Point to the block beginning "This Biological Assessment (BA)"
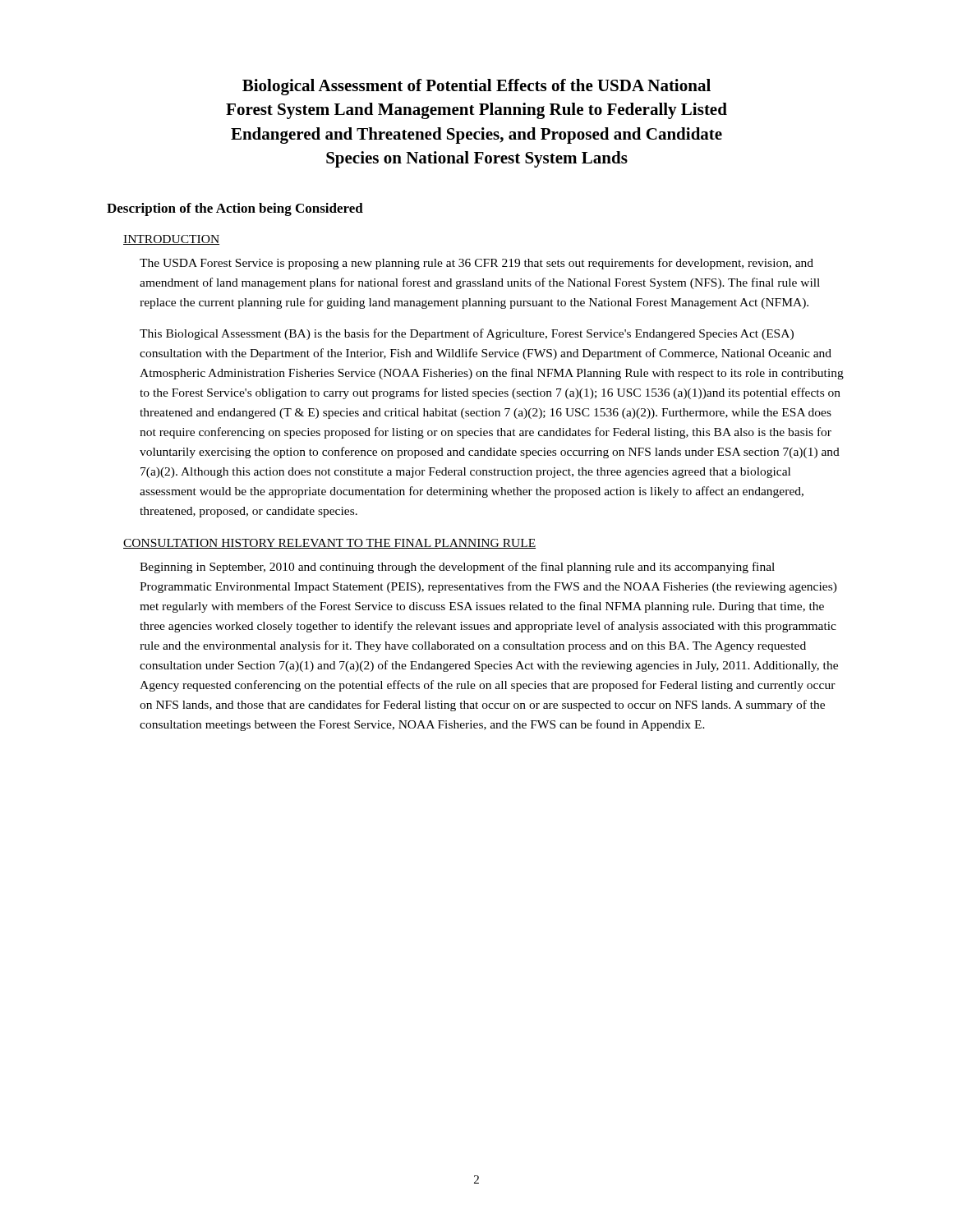 [x=492, y=421]
